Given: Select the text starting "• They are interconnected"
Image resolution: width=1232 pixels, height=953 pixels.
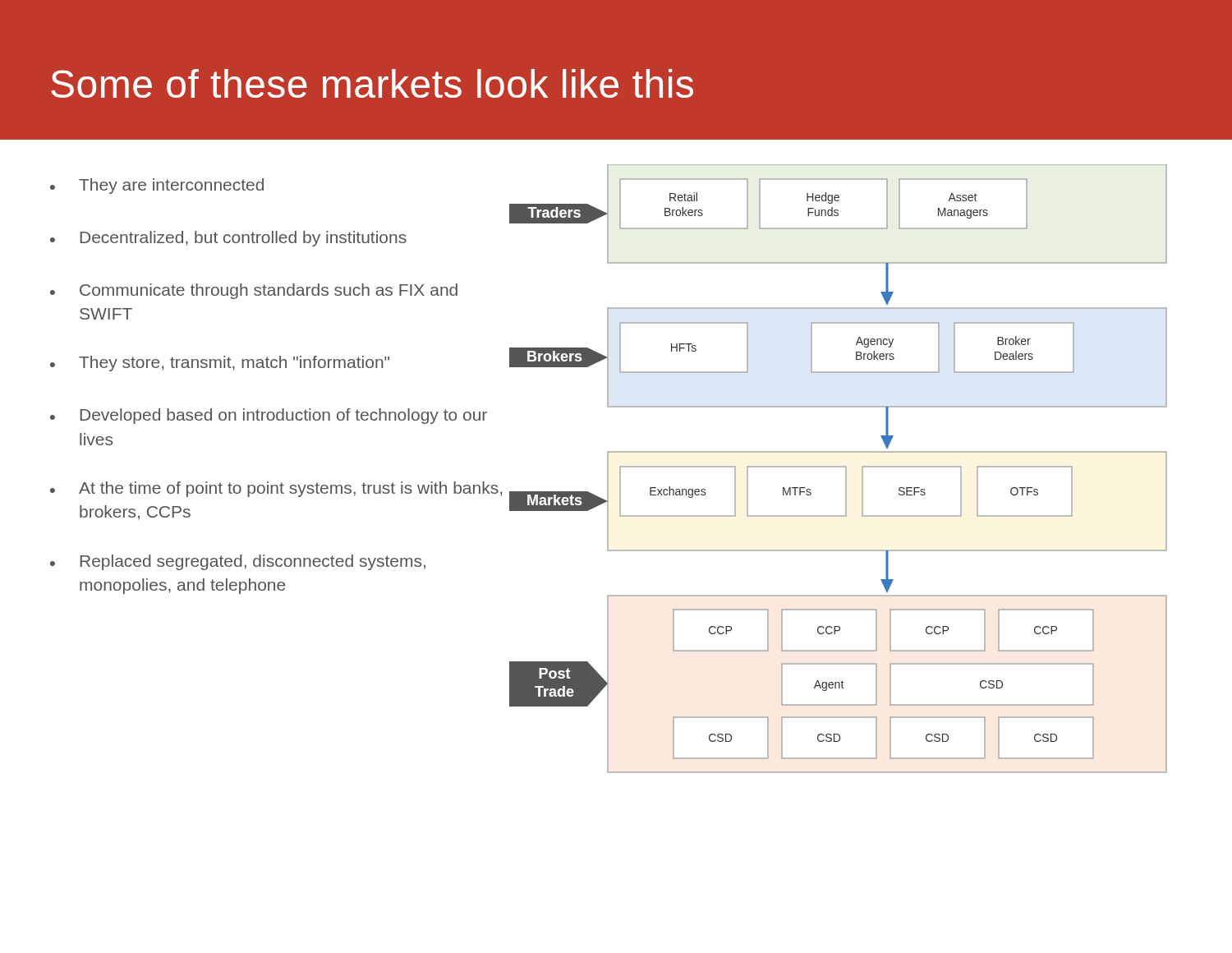Looking at the screenshot, I should (x=157, y=186).
